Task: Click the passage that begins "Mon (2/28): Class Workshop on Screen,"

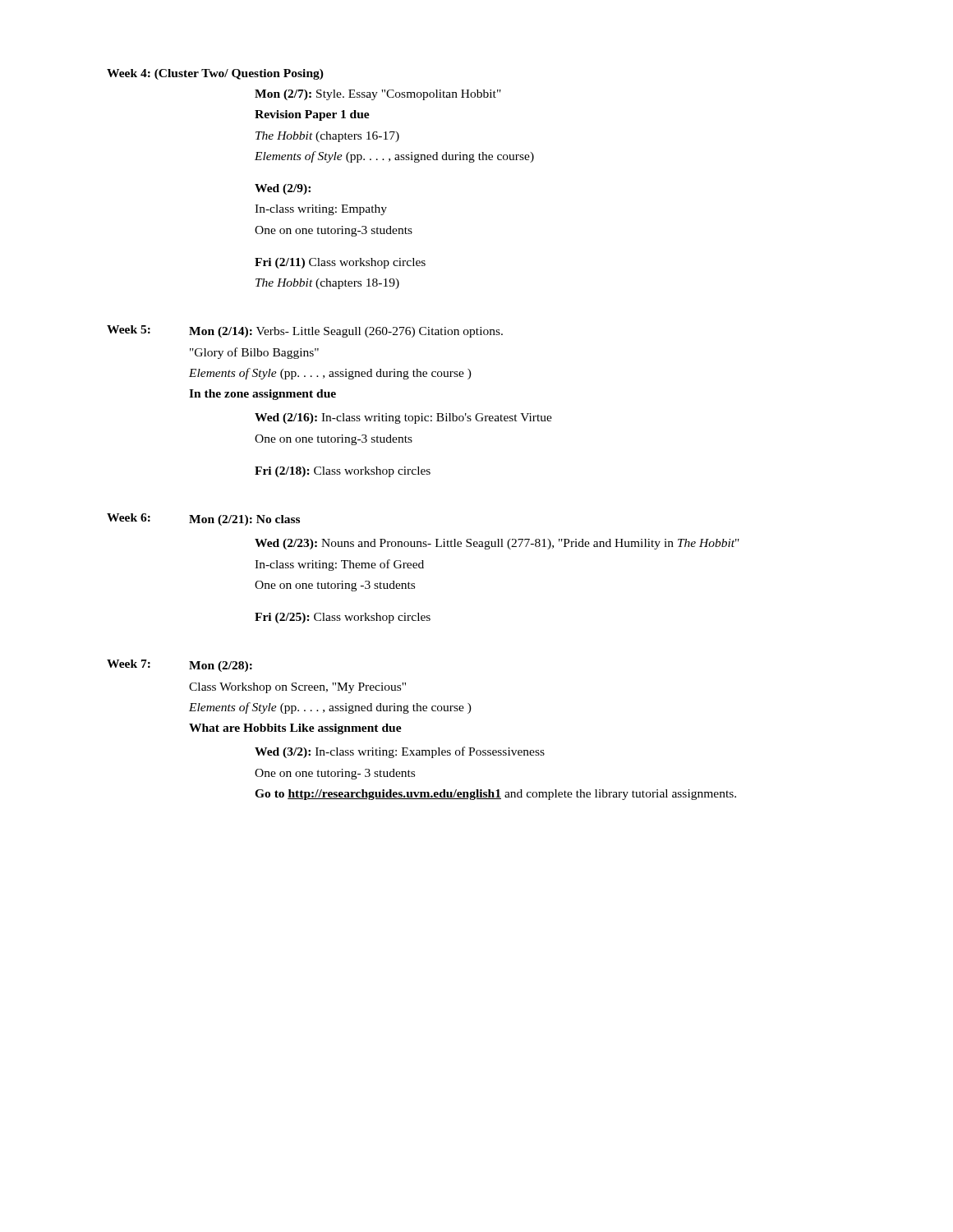Action: [221, 667]
